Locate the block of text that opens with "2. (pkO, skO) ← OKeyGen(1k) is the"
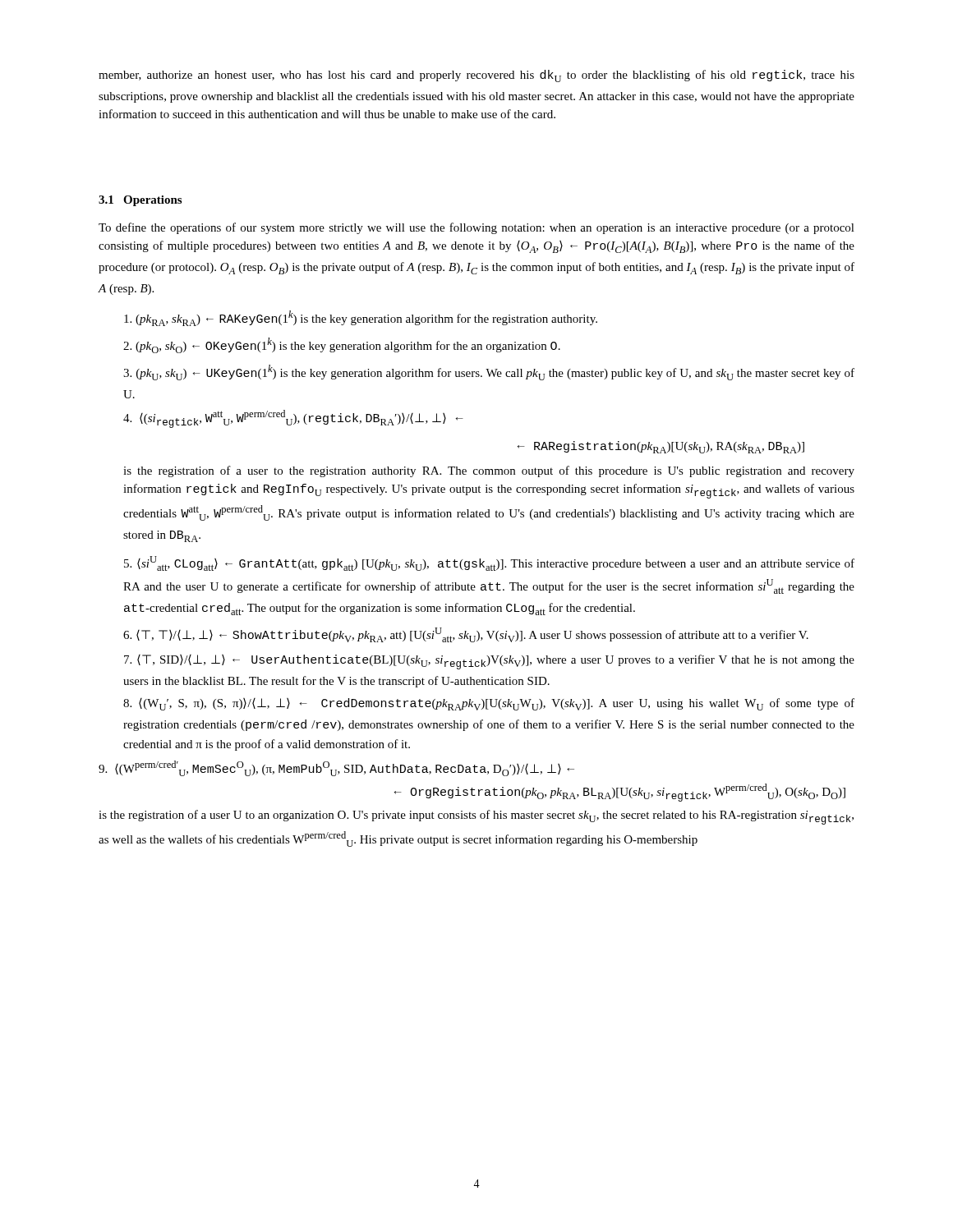This screenshot has height=1232, width=953. (342, 346)
